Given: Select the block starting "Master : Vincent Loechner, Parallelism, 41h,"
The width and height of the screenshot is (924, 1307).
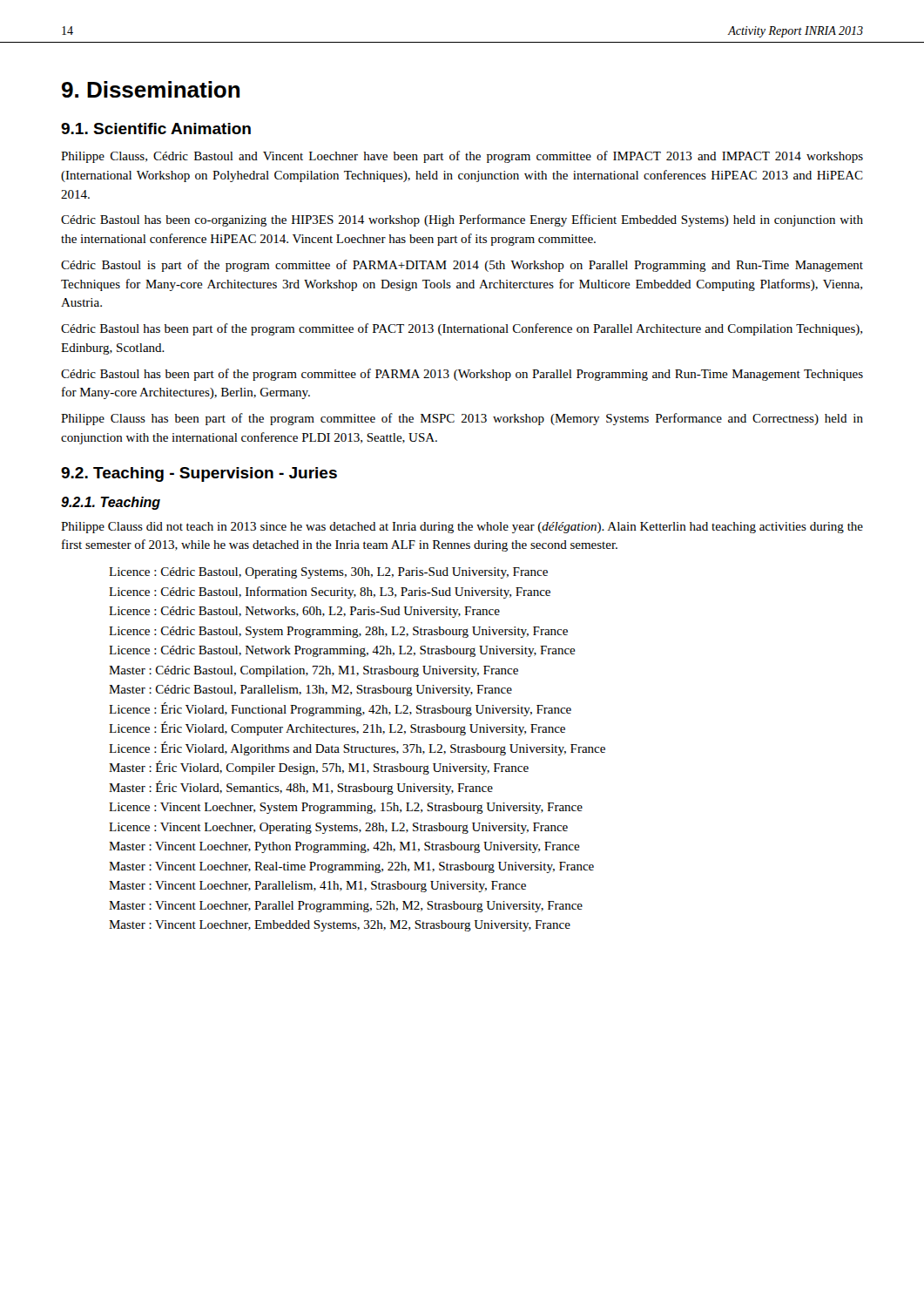Looking at the screenshot, I should click(x=318, y=885).
